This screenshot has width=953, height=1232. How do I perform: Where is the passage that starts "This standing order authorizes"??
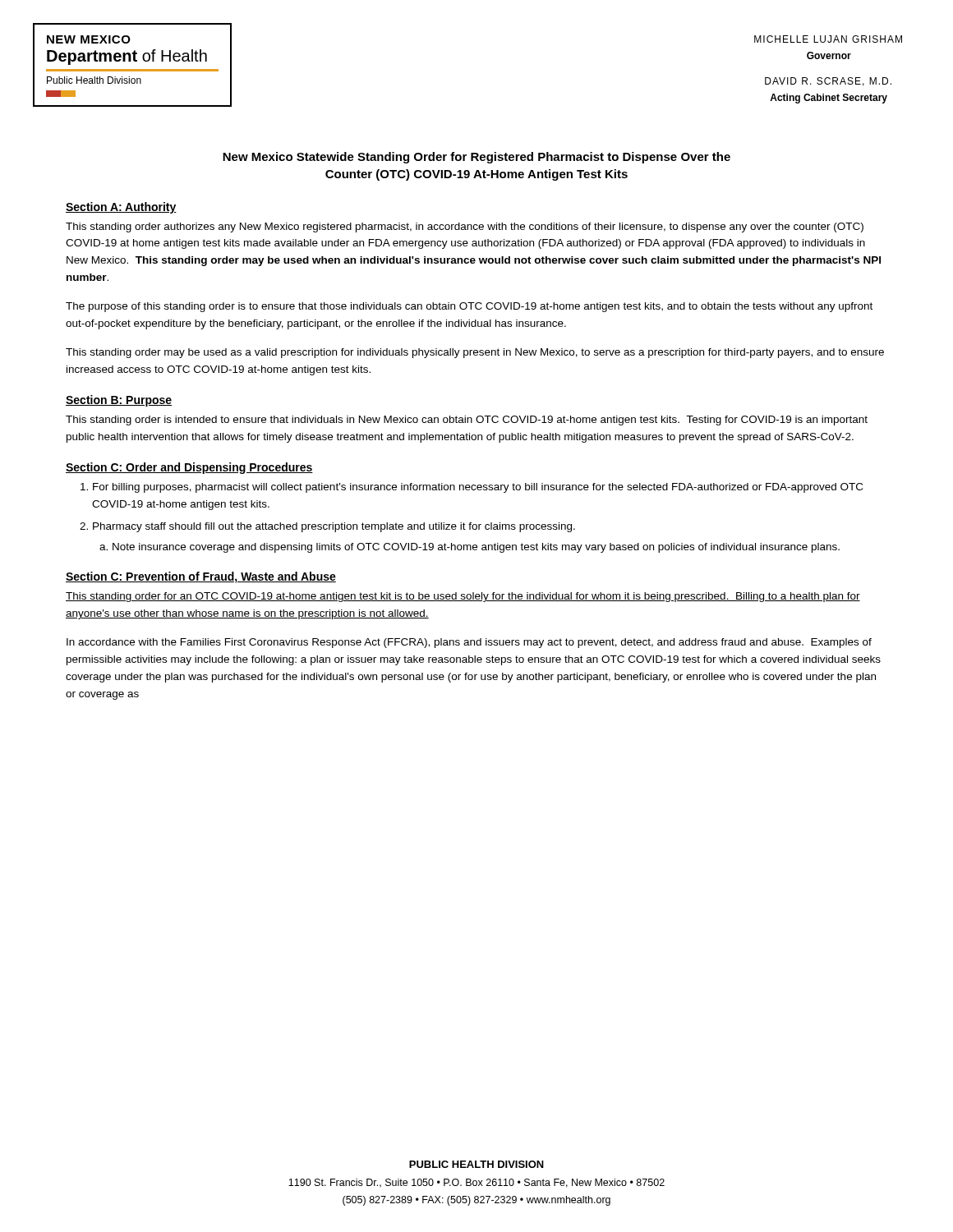(x=474, y=252)
